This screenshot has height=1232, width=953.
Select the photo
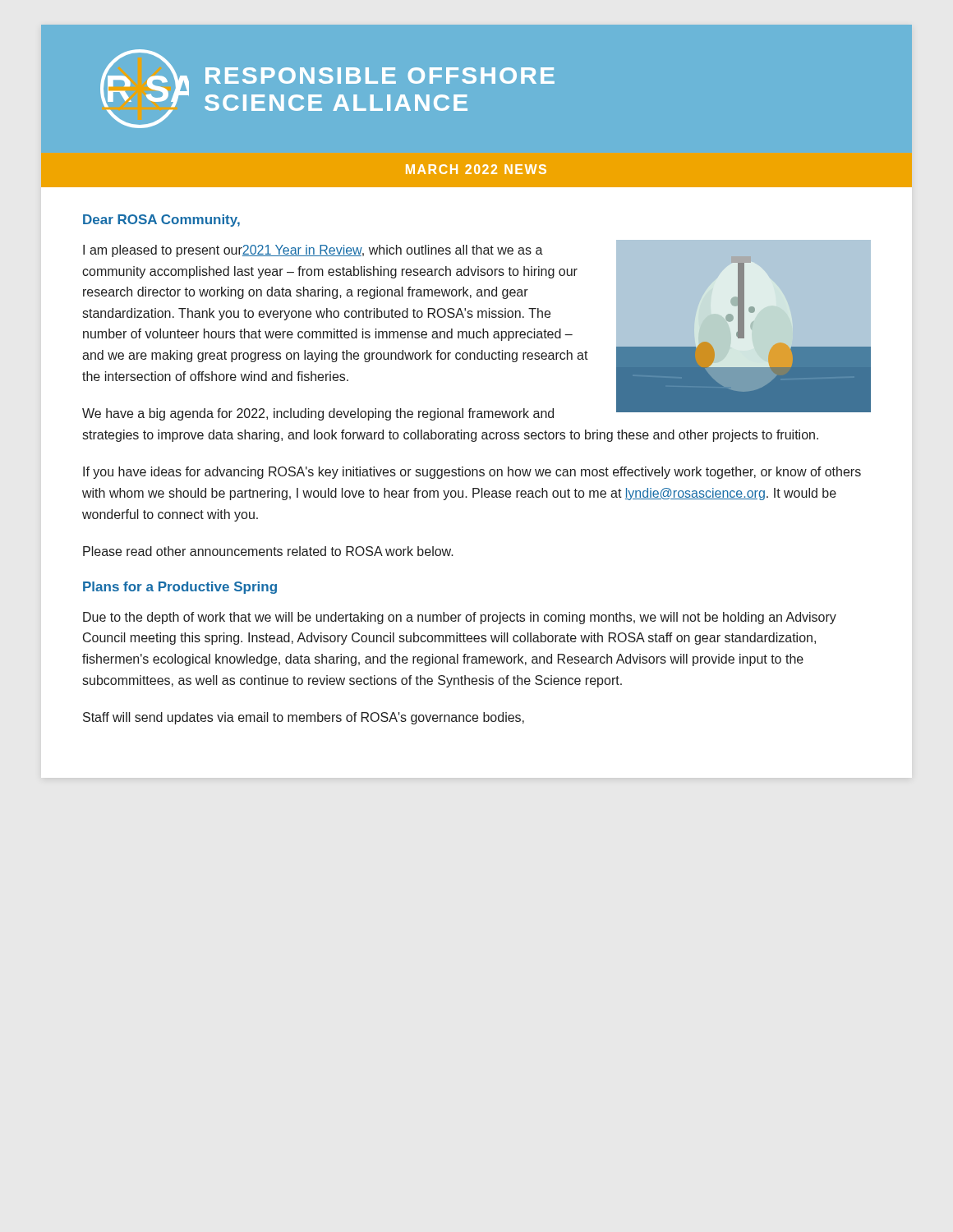744,326
